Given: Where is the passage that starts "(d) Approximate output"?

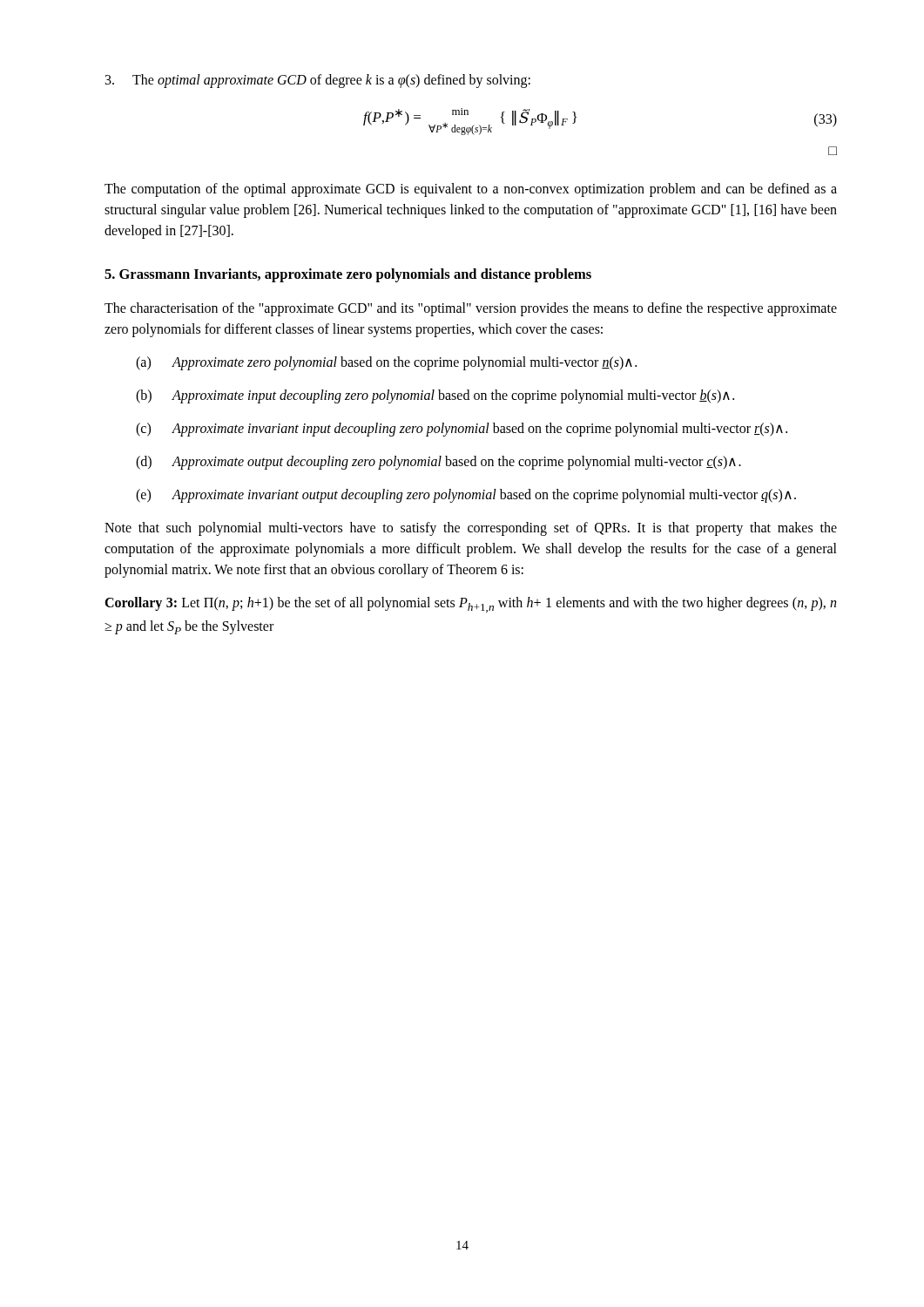Looking at the screenshot, I should [x=486, y=462].
